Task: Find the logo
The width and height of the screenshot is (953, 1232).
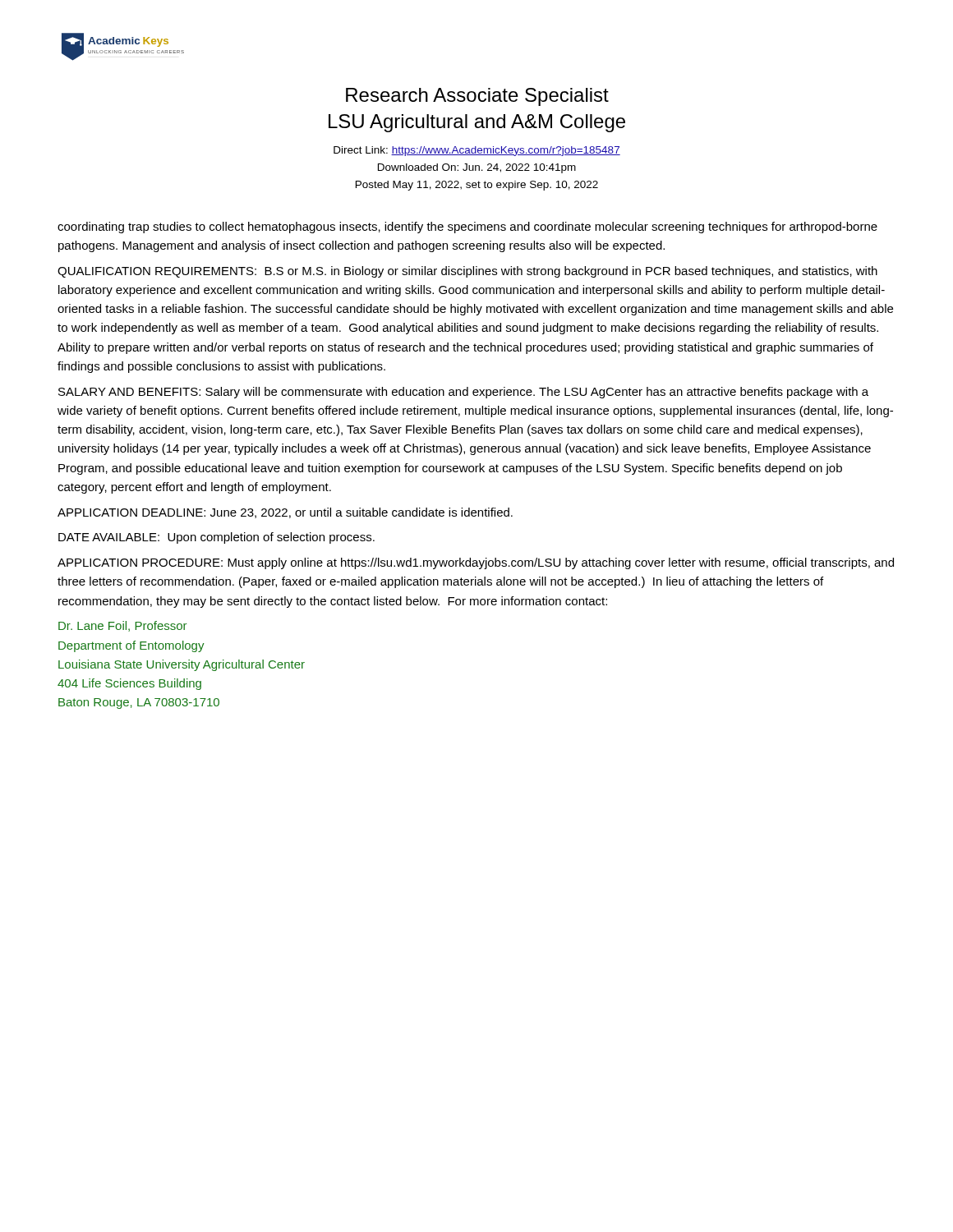Action: click(x=476, y=49)
